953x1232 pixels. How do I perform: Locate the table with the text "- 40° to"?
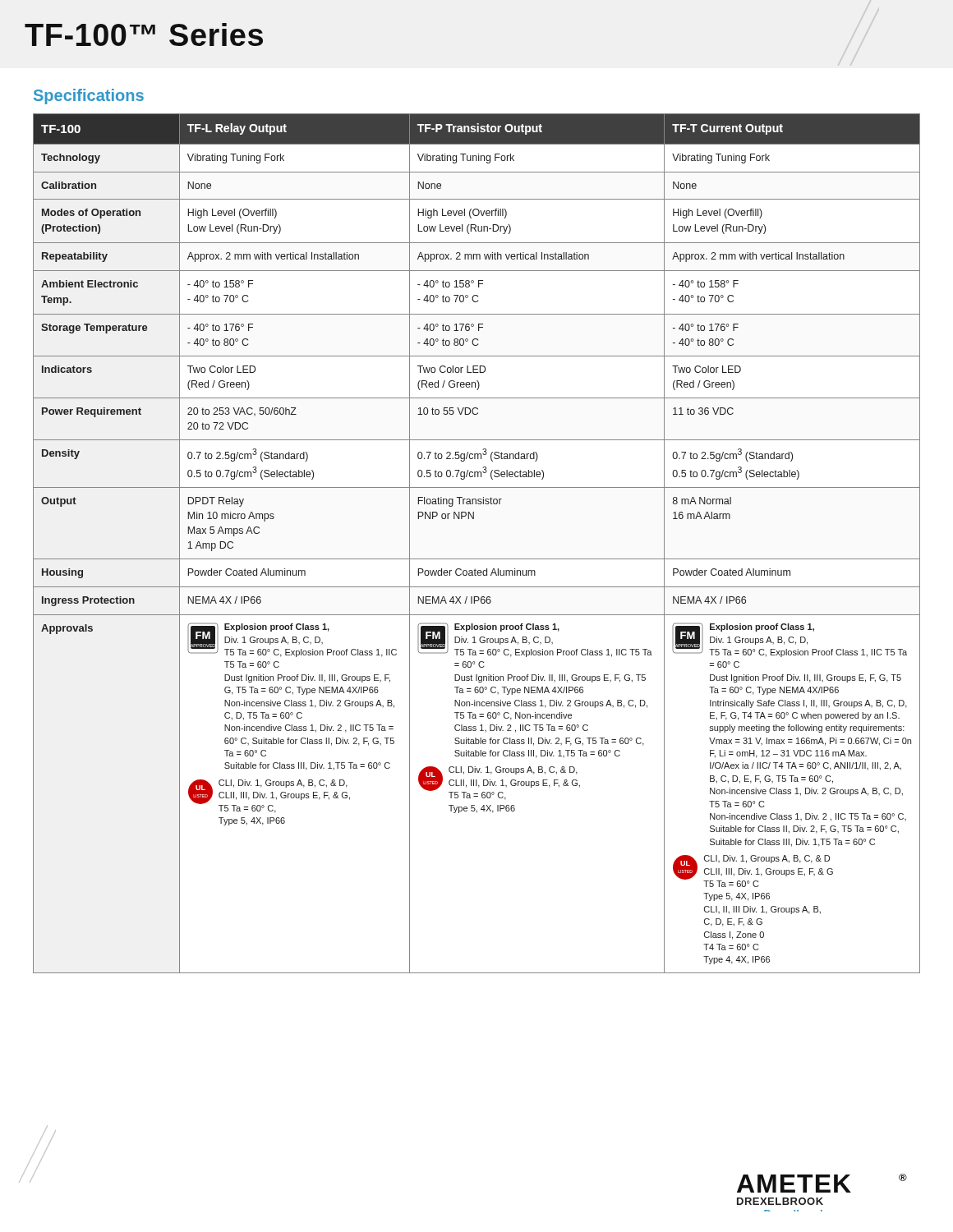pos(476,543)
